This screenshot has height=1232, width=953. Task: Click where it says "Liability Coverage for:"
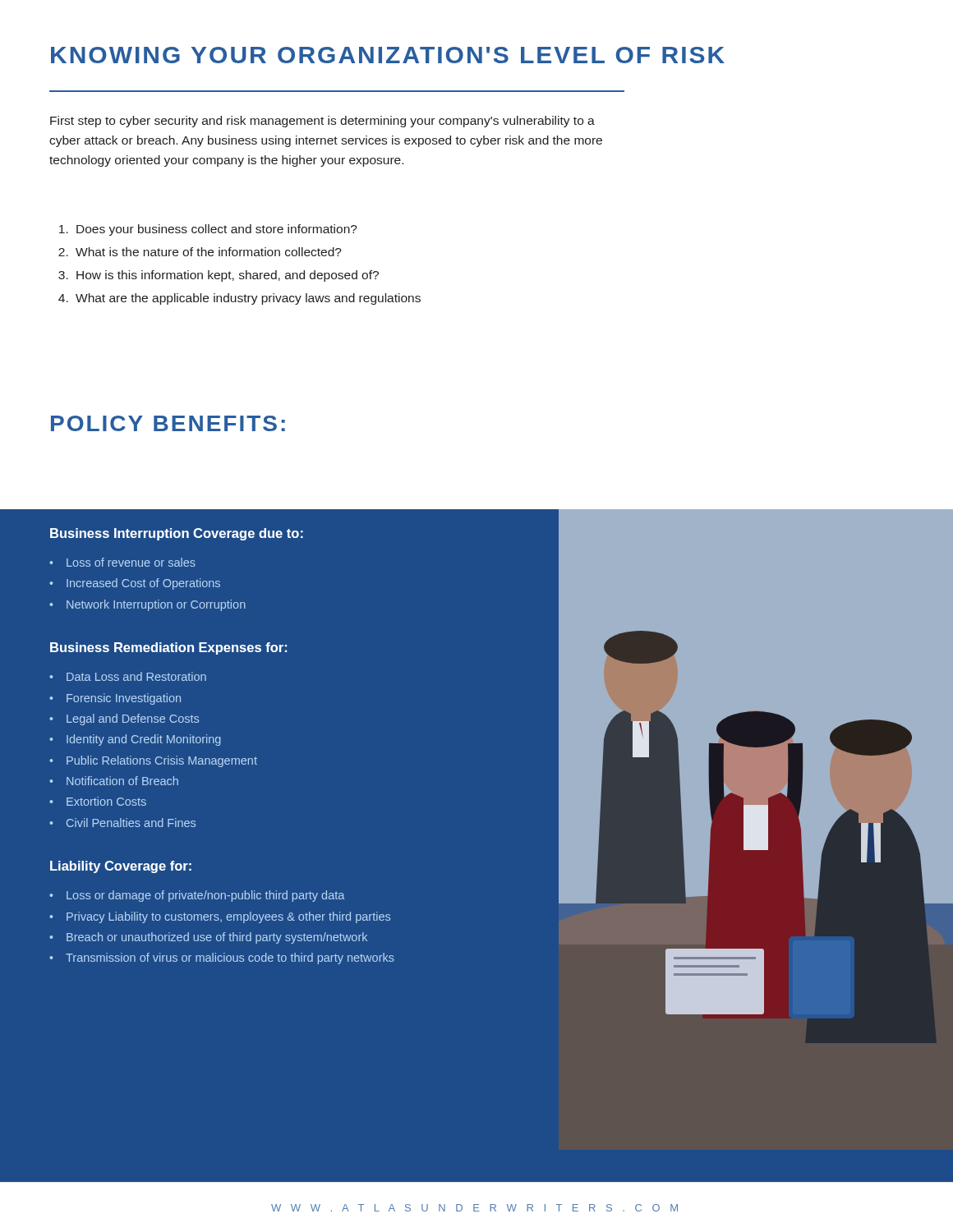[x=121, y=866]
